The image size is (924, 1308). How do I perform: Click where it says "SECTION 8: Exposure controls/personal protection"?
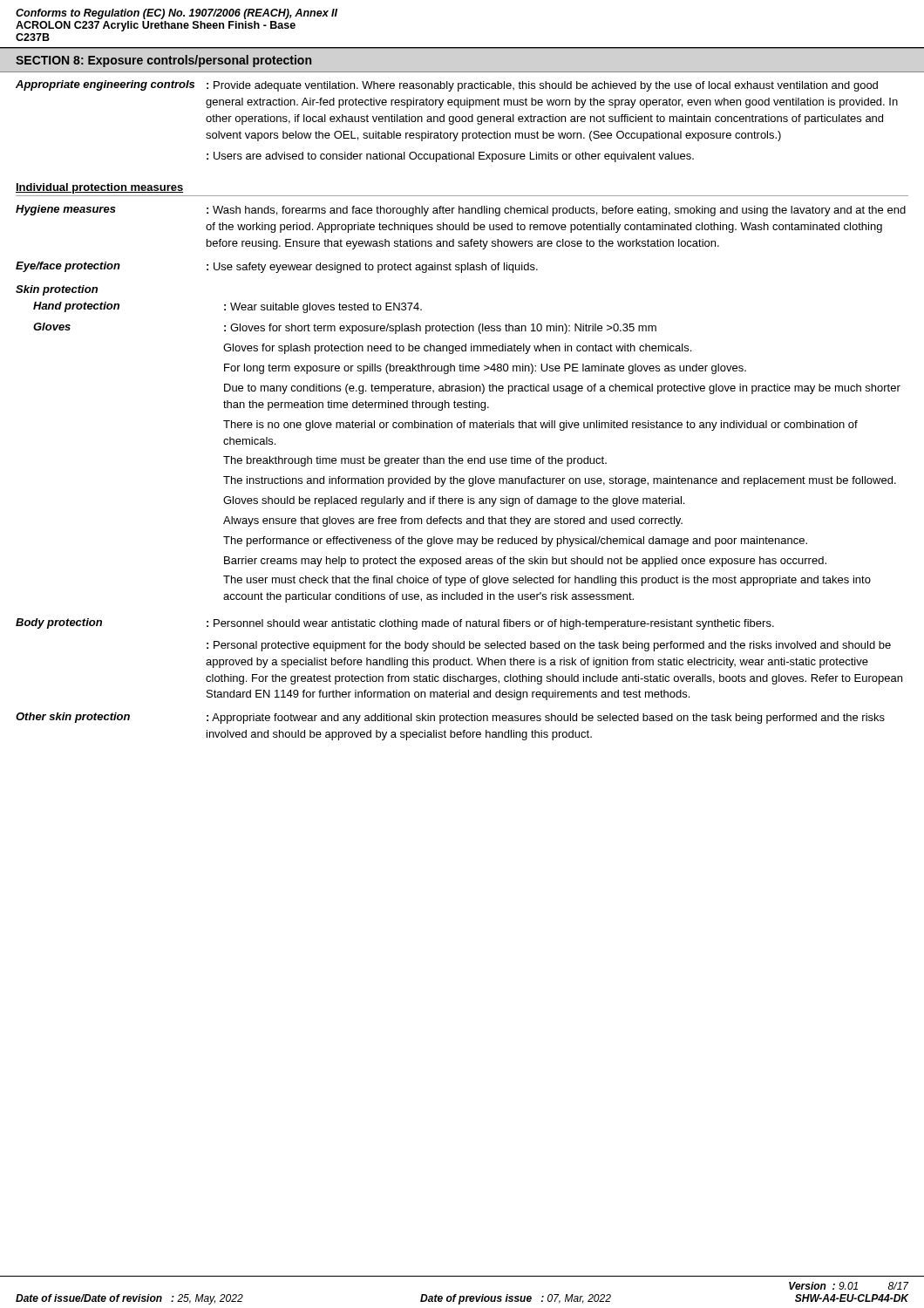[164, 60]
